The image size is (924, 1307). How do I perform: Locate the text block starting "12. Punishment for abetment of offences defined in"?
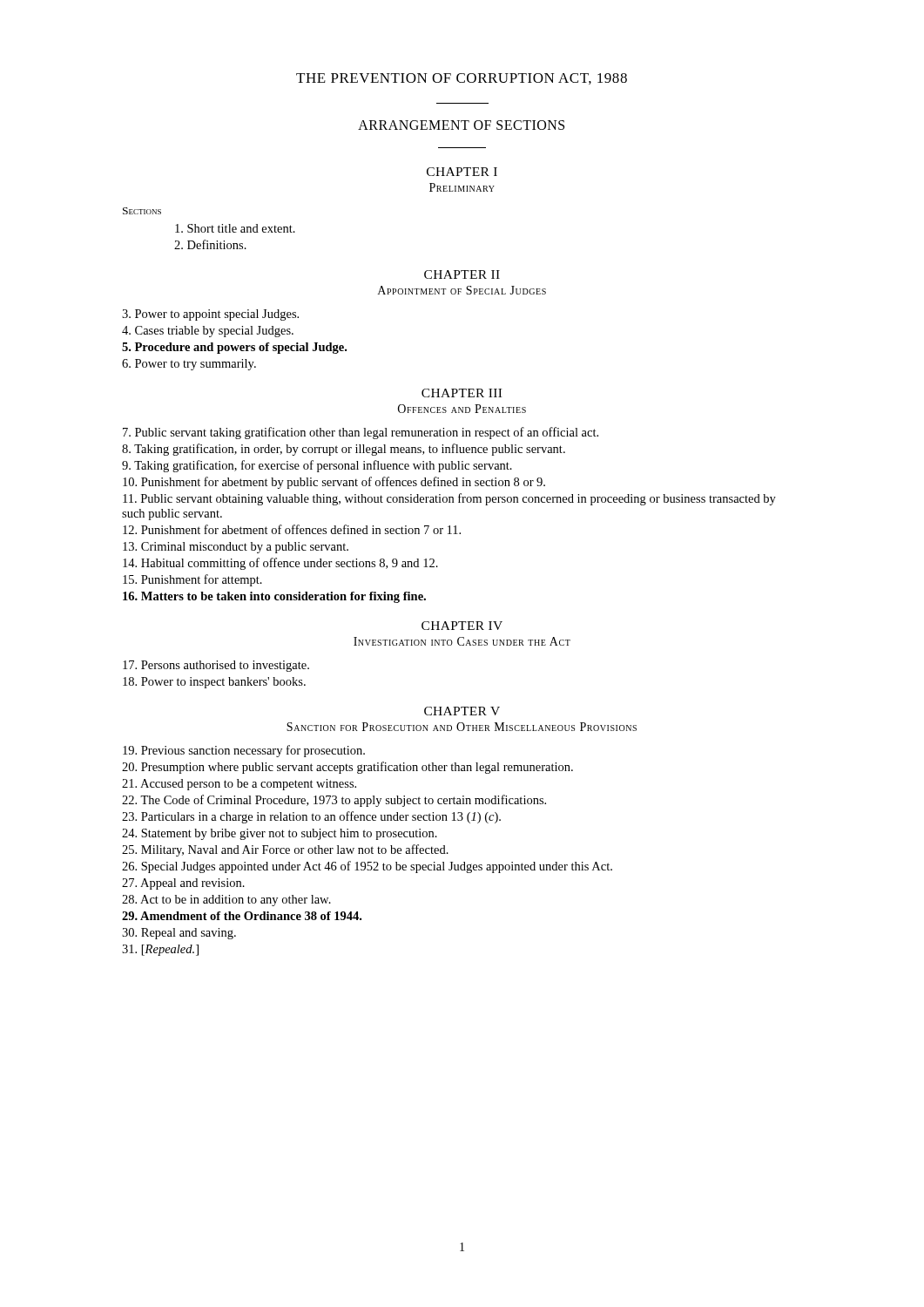click(x=292, y=530)
